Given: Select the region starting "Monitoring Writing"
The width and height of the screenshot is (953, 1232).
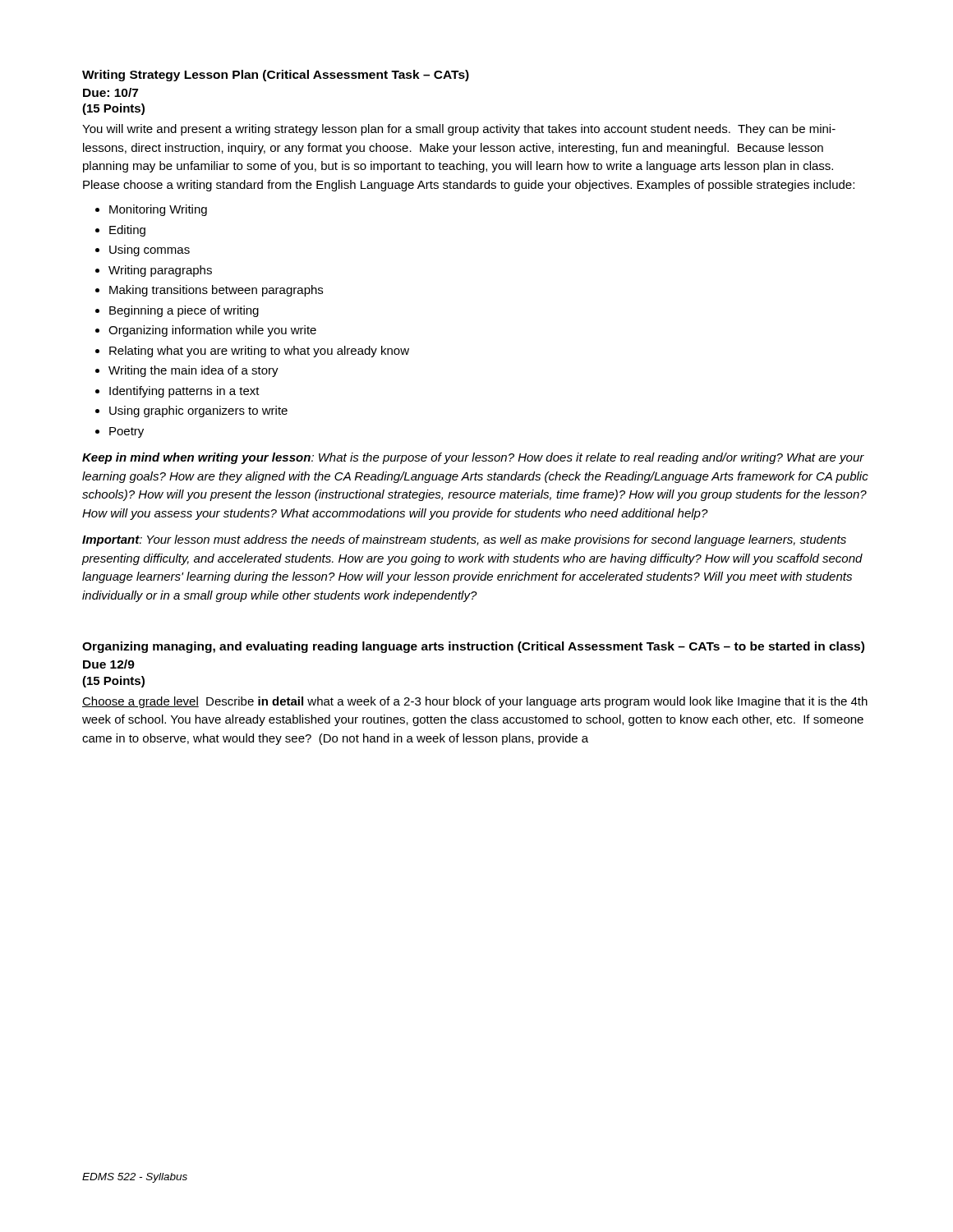Looking at the screenshot, I should point(158,209).
